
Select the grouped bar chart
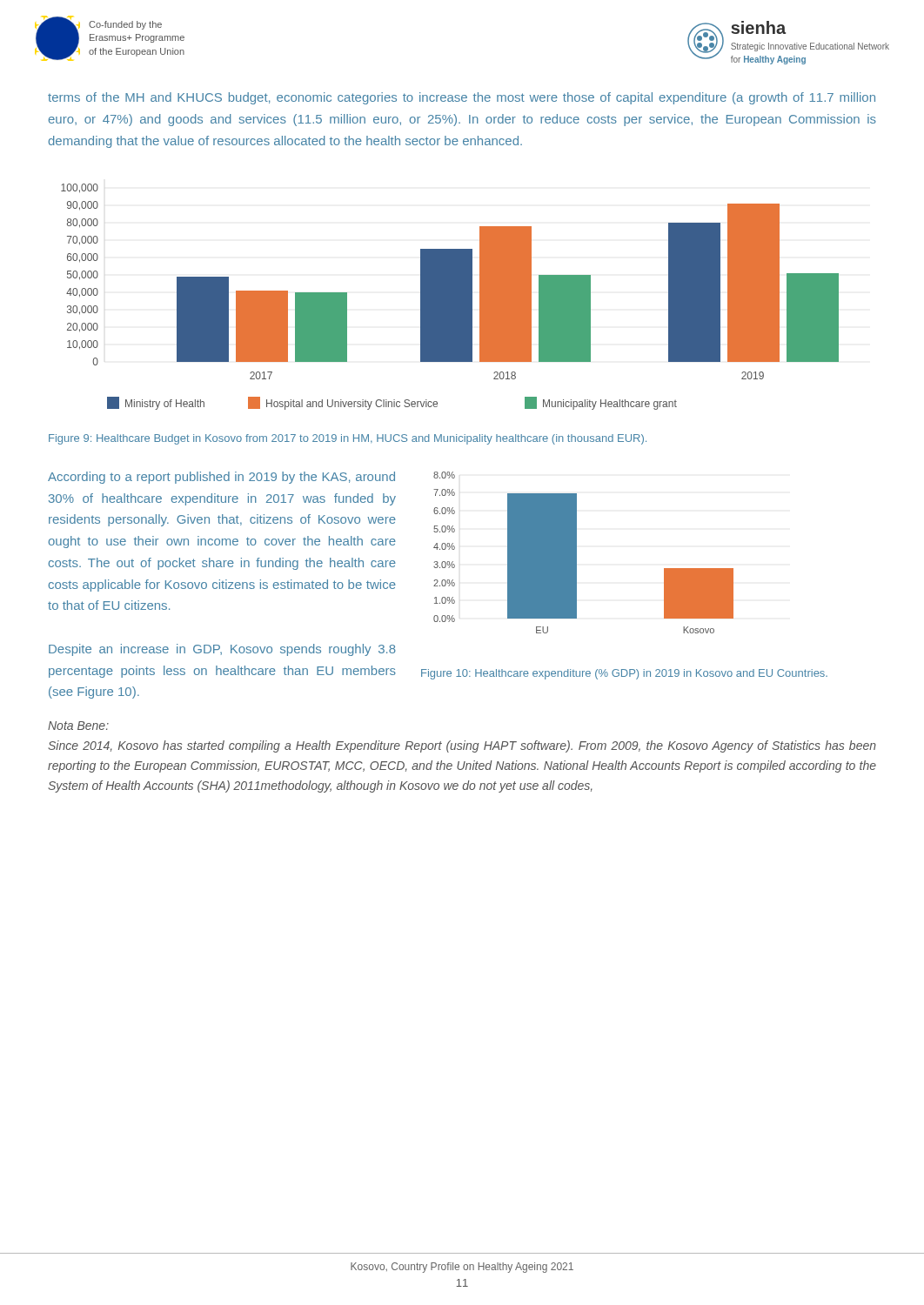[462, 297]
